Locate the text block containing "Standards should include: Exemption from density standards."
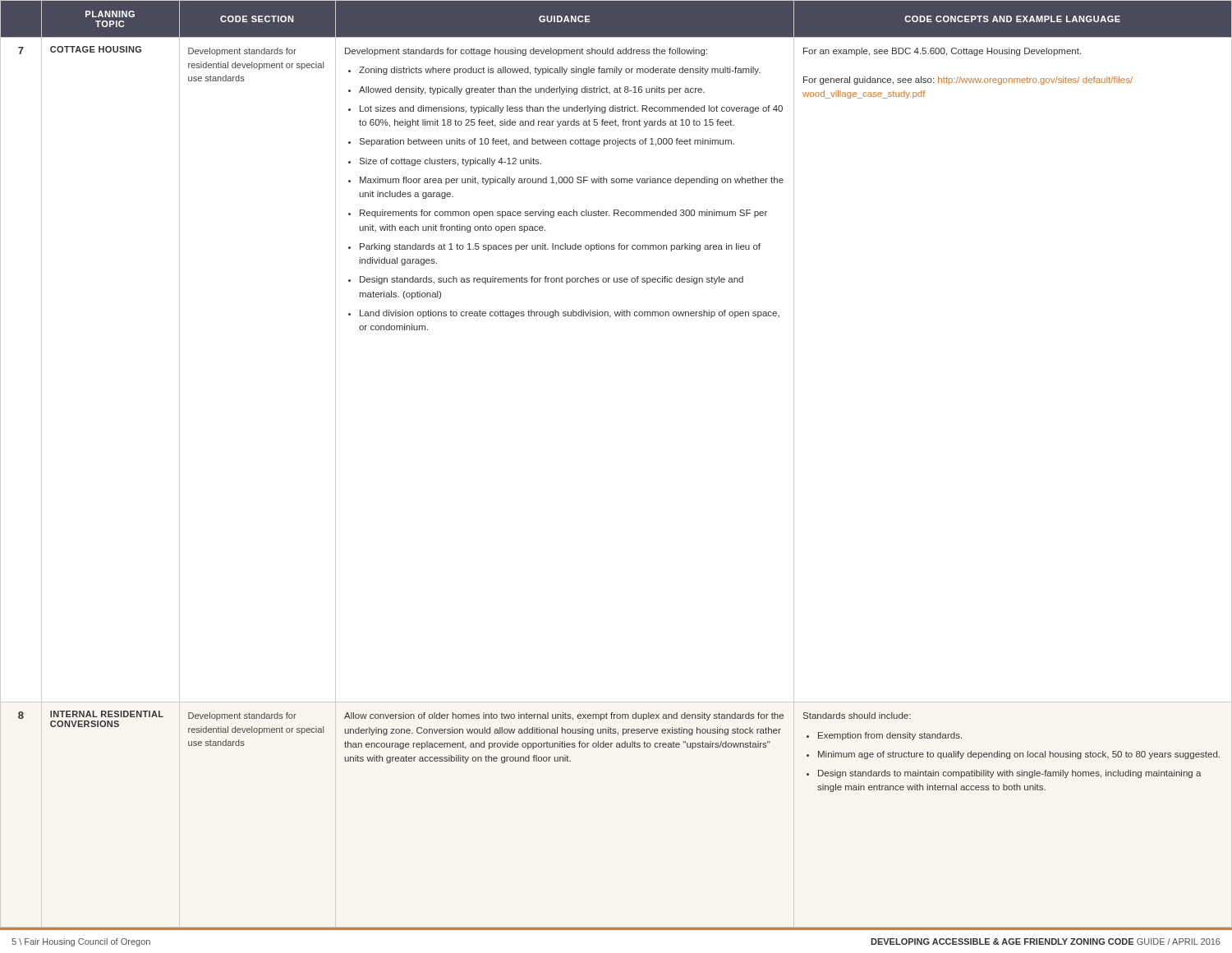Viewport: 1232px width, 953px height. (1013, 753)
